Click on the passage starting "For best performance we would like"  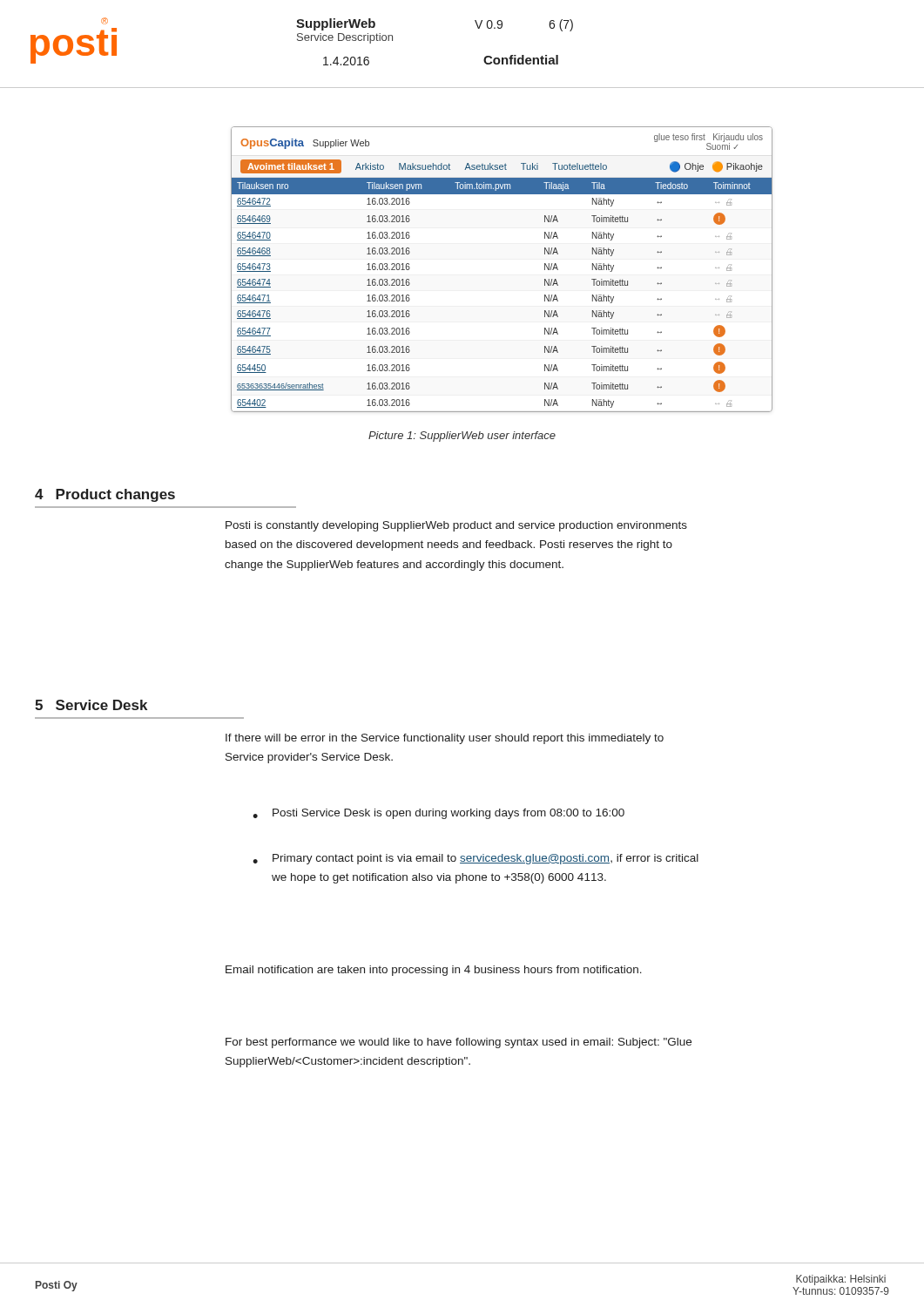(x=458, y=1051)
